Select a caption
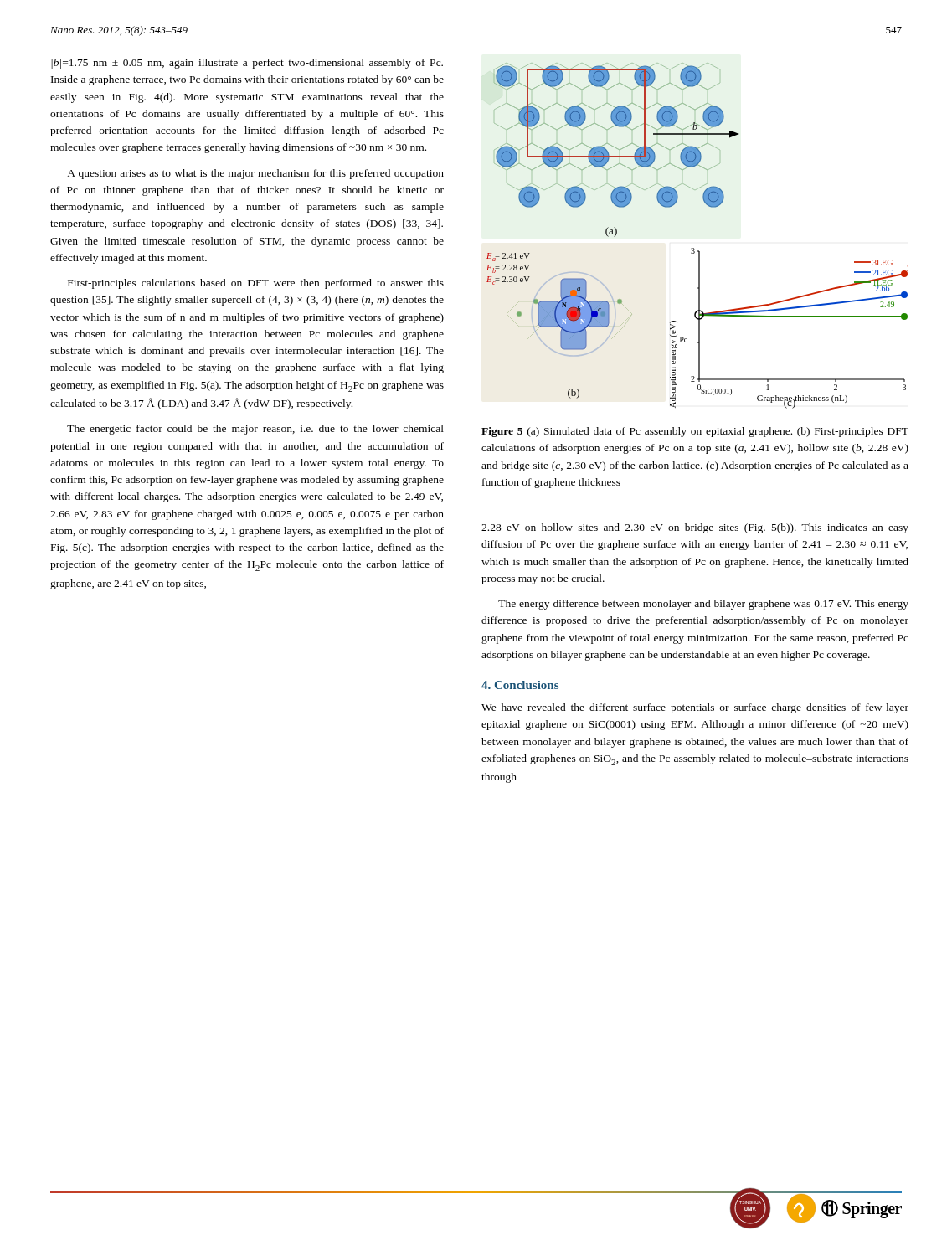This screenshot has width=952, height=1256. [x=695, y=457]
